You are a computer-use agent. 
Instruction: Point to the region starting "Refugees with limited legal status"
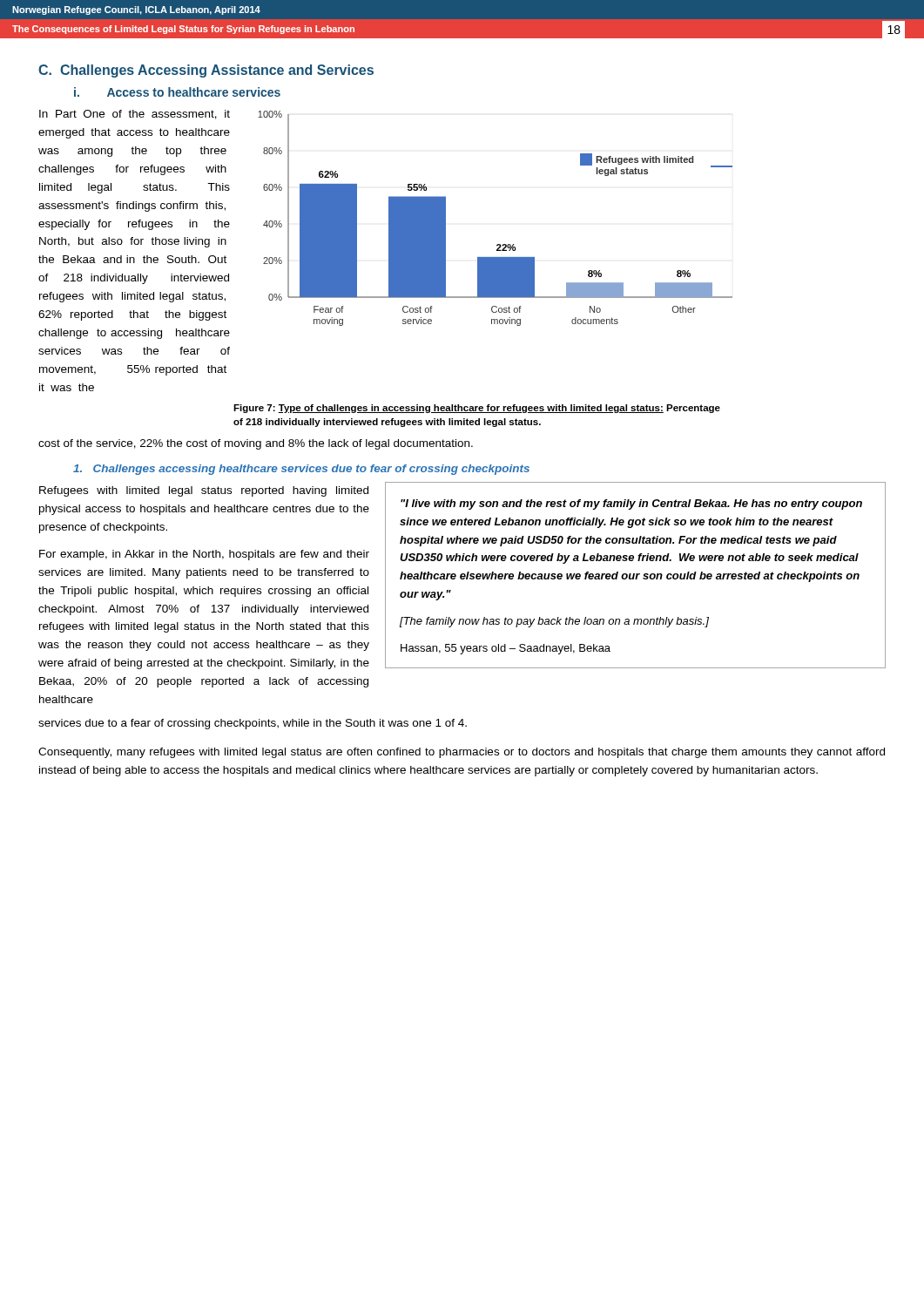tap(204, 508)
